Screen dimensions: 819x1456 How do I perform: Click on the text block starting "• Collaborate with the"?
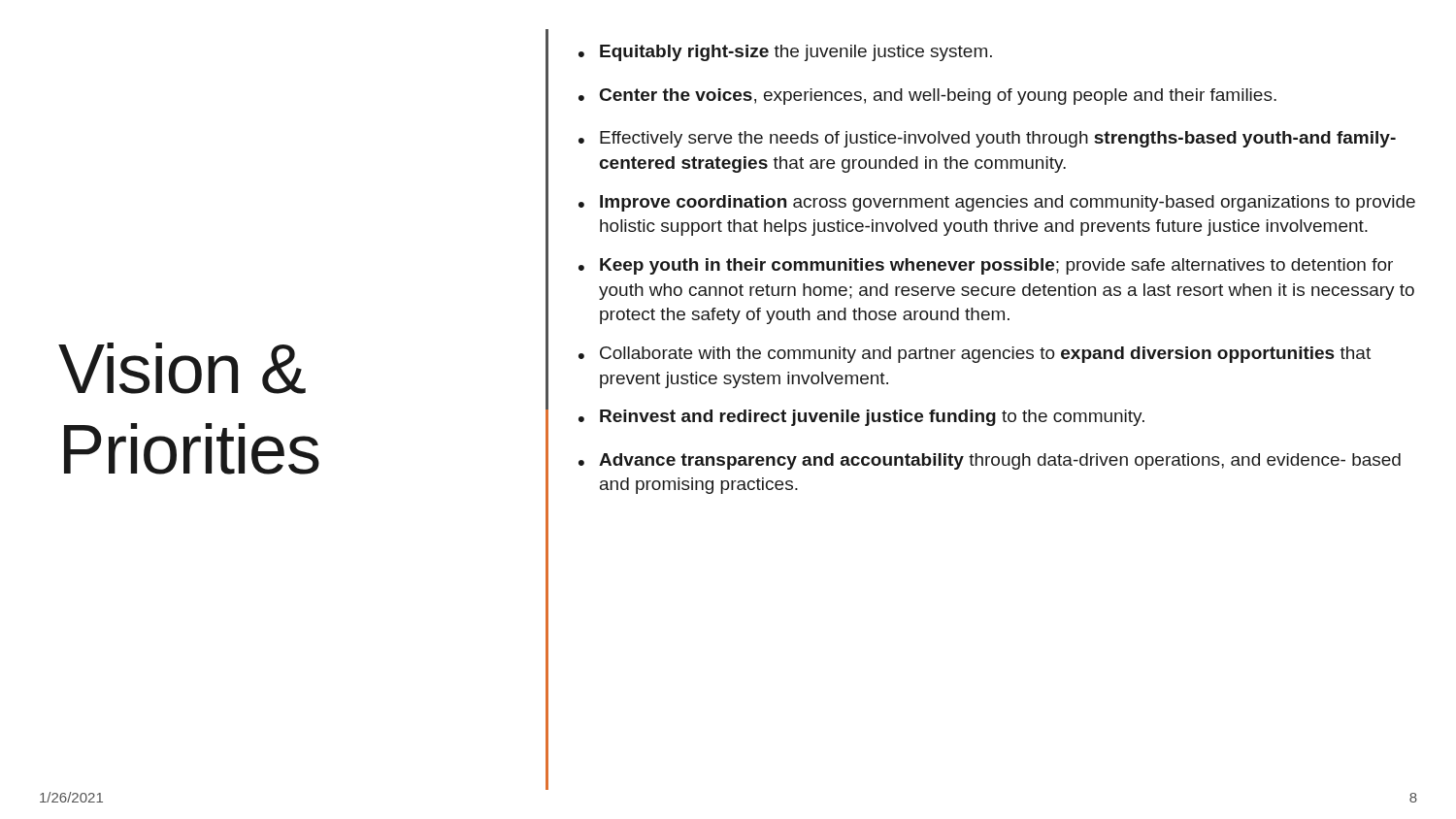coord(997,365)
